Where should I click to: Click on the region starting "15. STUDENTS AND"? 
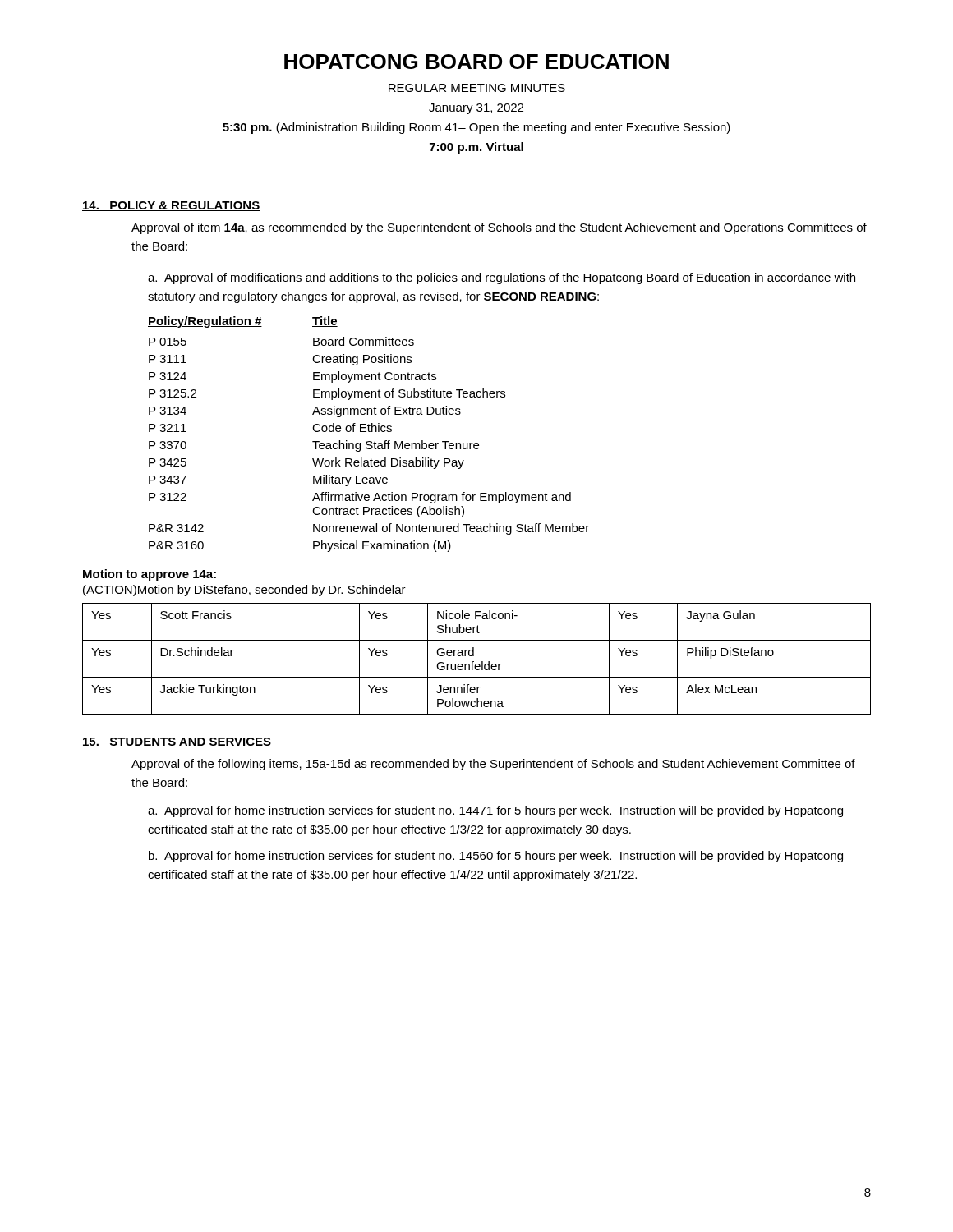177,741
